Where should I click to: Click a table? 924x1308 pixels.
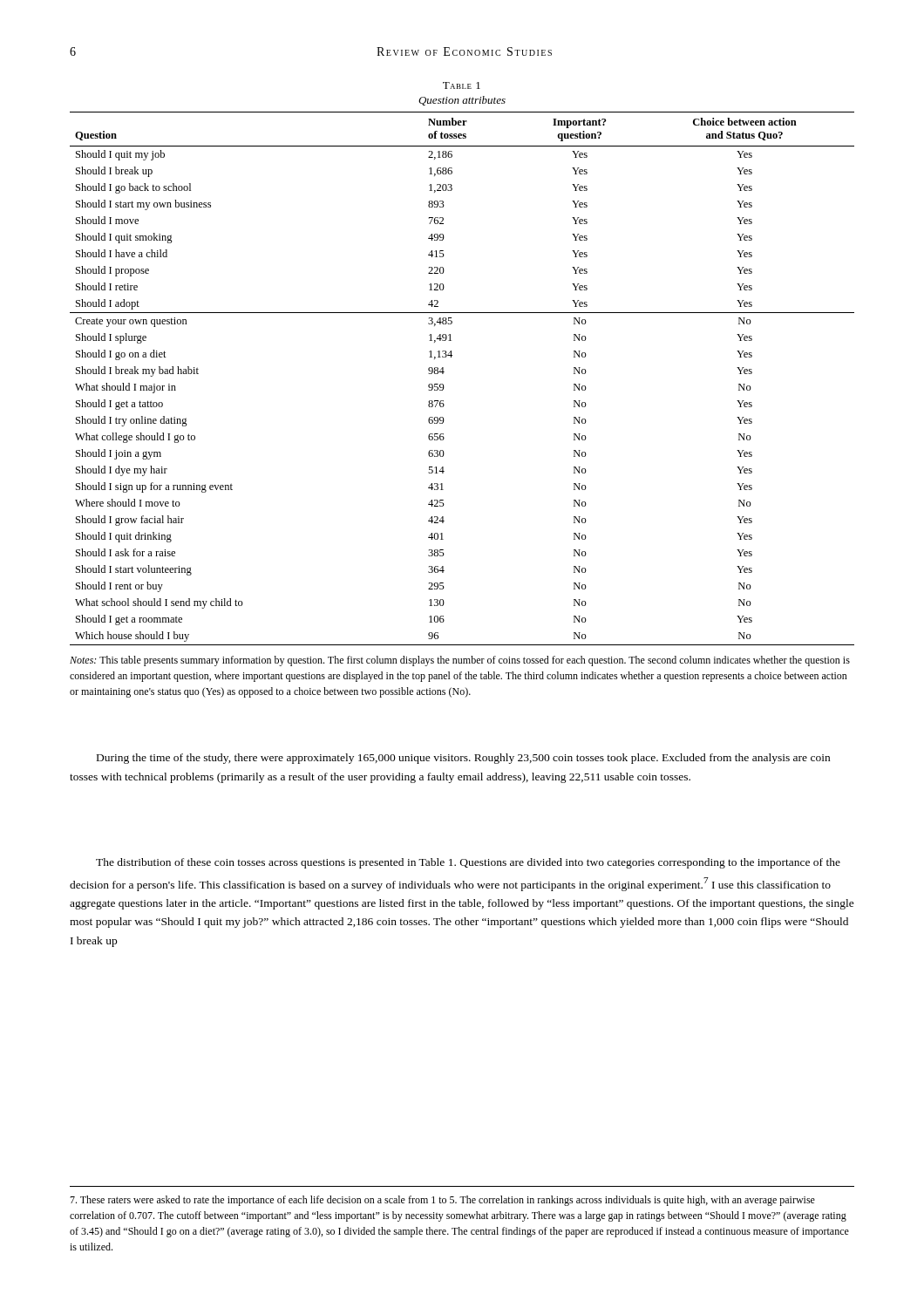coord(462,378)
